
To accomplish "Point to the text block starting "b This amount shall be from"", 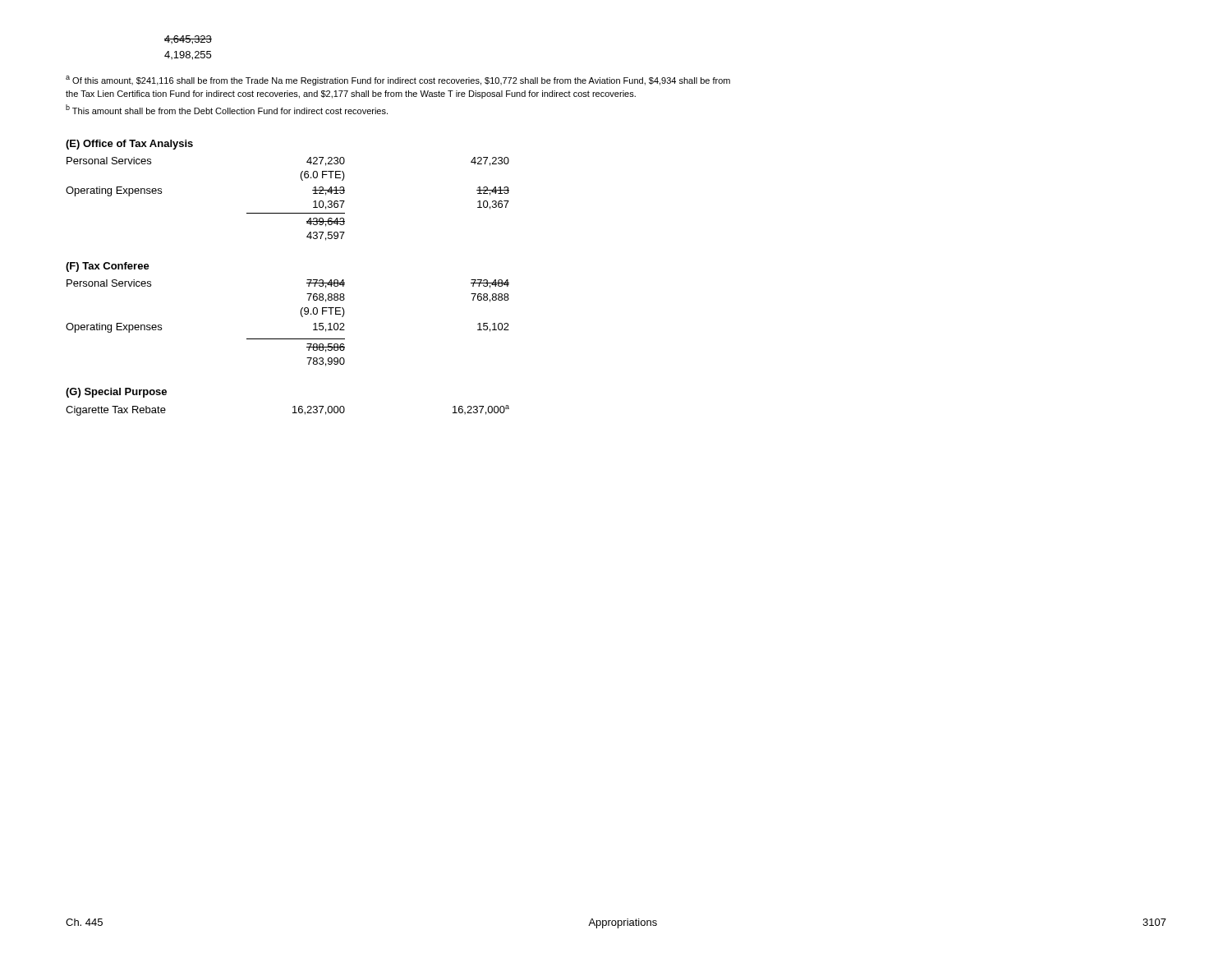I will point(227,109).
